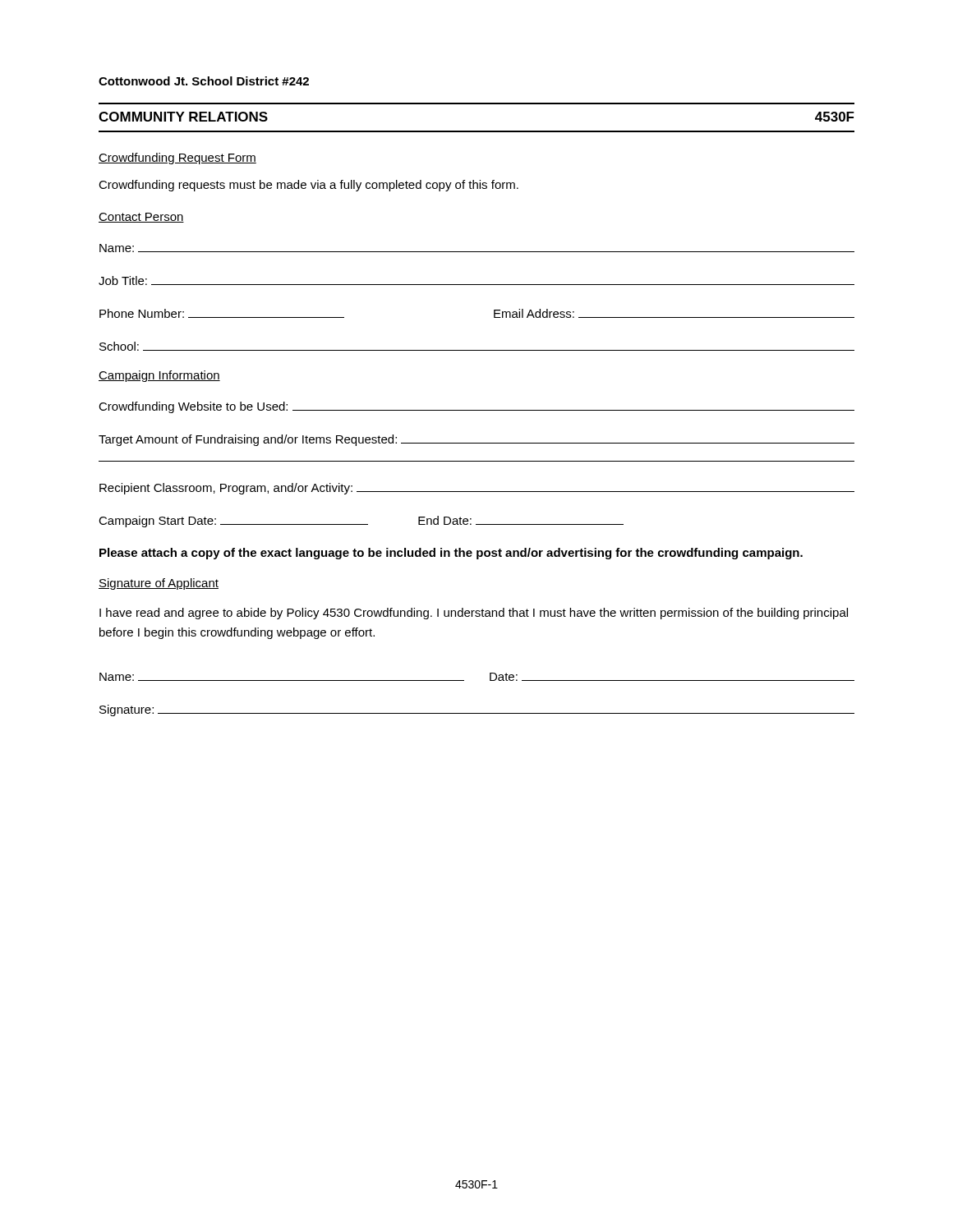Click on the section header with the text "Contact Person"
Screen dimensions: 1232x953
coord(141,216)
